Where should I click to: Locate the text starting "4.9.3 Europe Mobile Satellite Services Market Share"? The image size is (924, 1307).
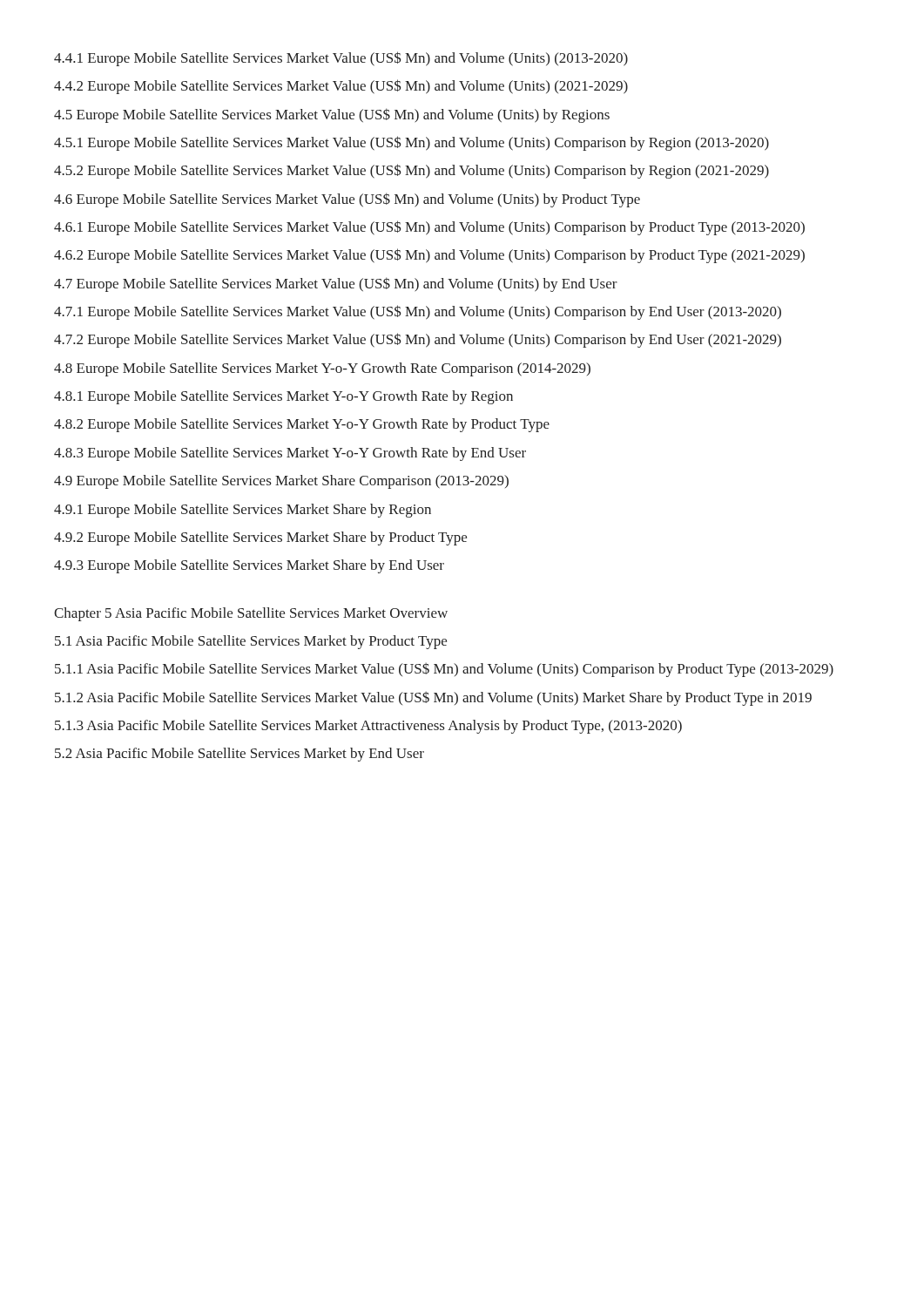click(249, 565)
